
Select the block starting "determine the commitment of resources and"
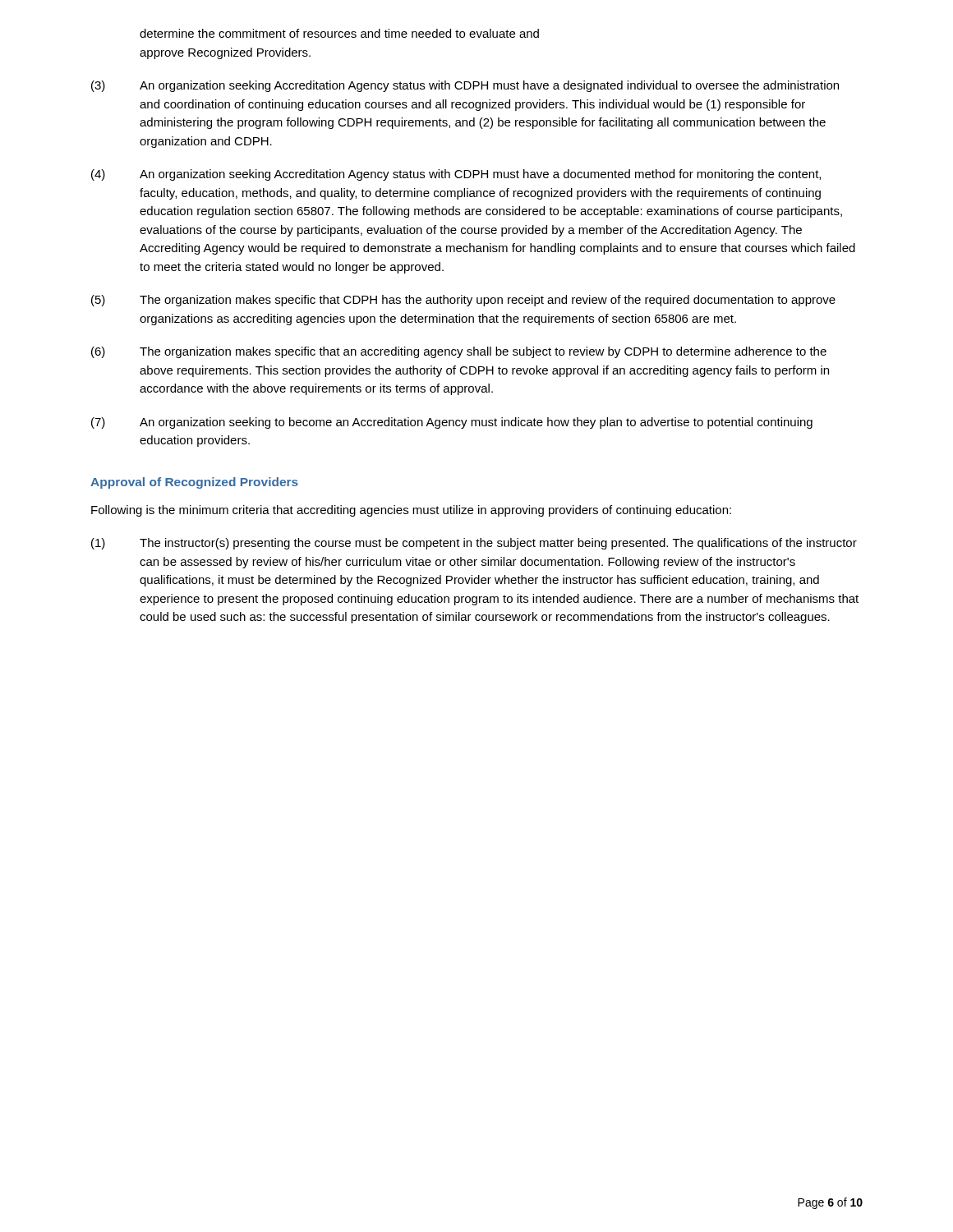click(340, 43)
